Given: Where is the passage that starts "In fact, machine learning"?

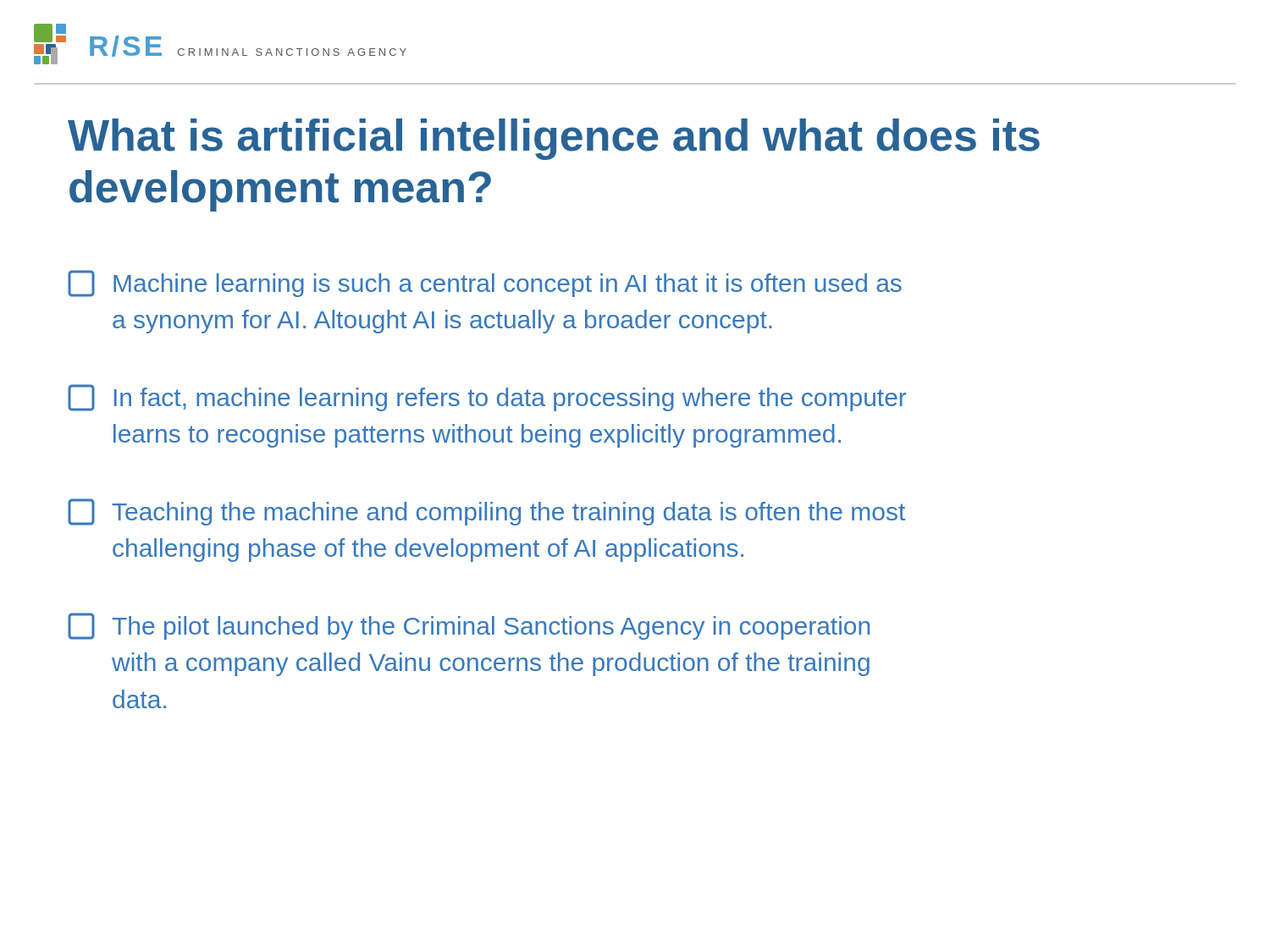Looking at the screenshot, I should pos(487,416).
